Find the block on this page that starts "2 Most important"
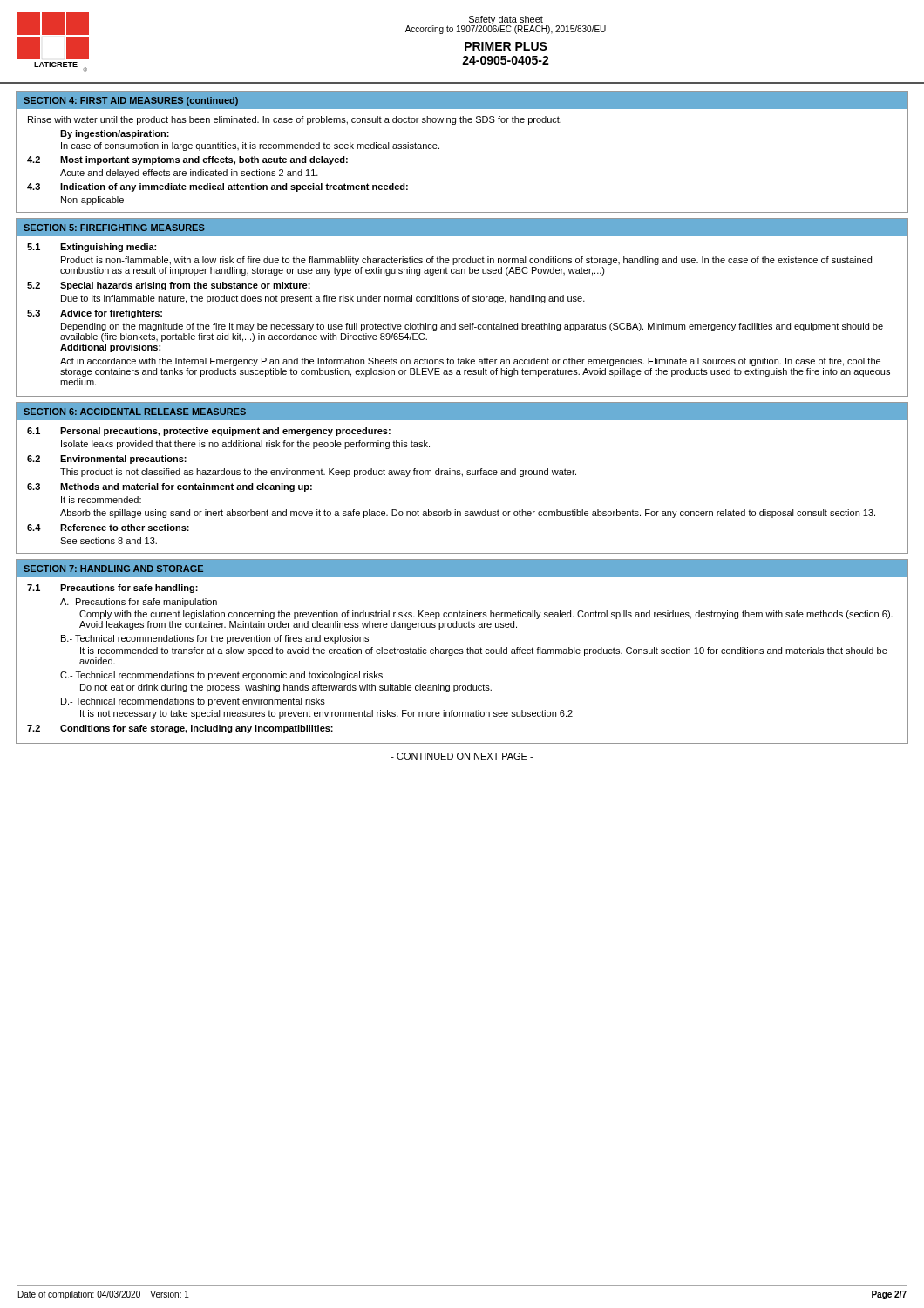The height and width of the screenshot is (1308, 924). tap(188, 160)
